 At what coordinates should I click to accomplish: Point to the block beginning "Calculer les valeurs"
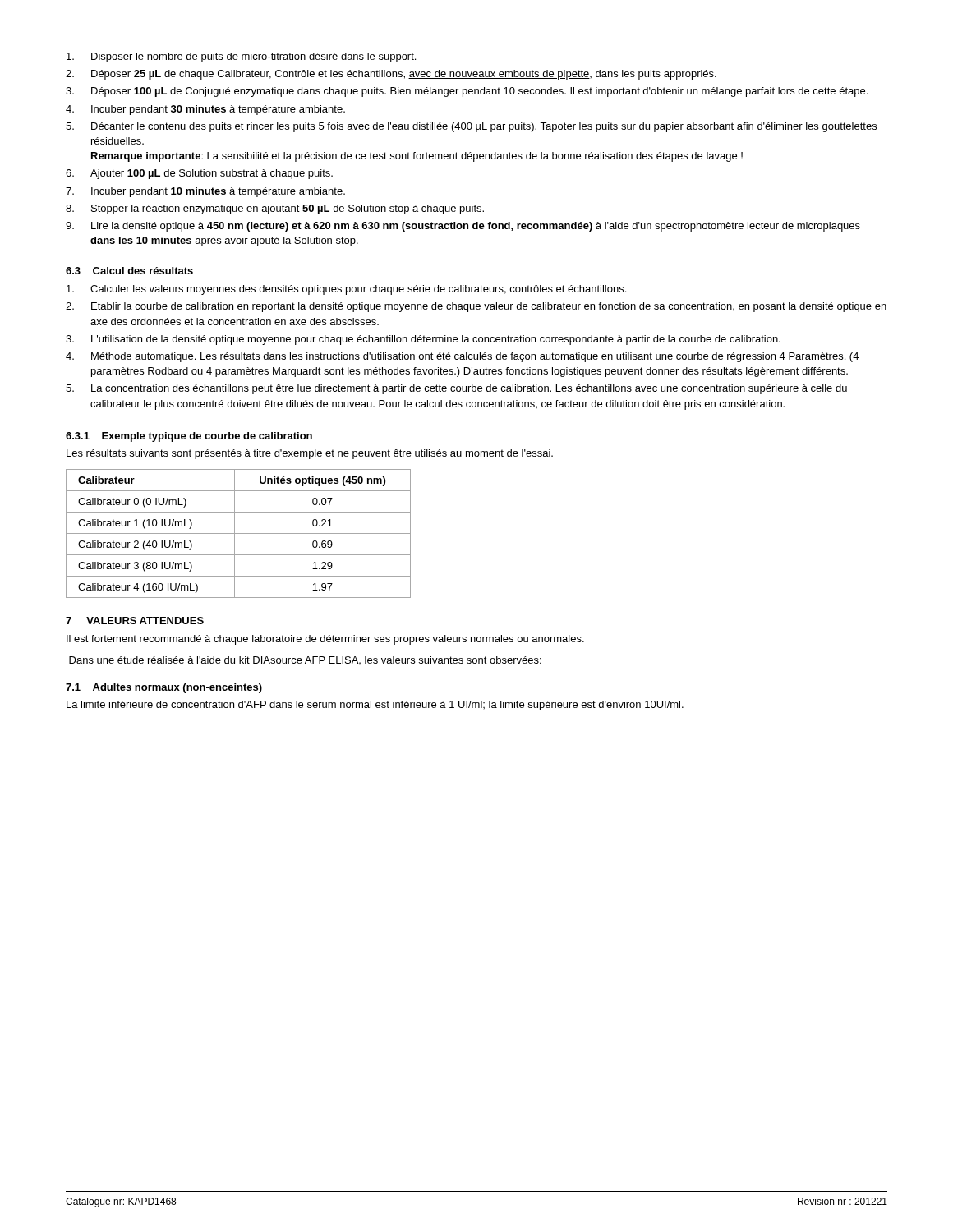coord(476,289)
